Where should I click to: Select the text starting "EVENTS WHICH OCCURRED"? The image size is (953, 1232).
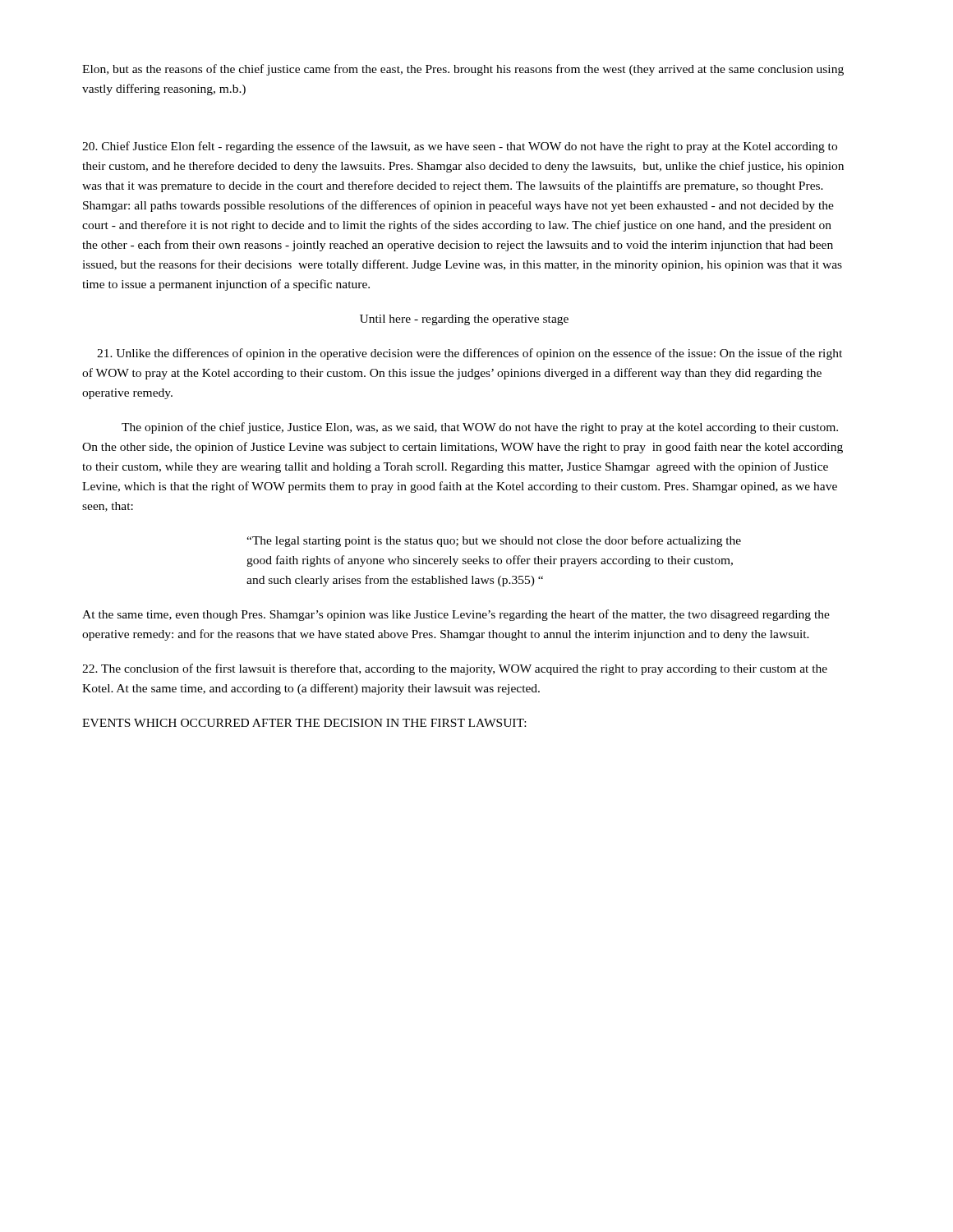coord(305,723)
